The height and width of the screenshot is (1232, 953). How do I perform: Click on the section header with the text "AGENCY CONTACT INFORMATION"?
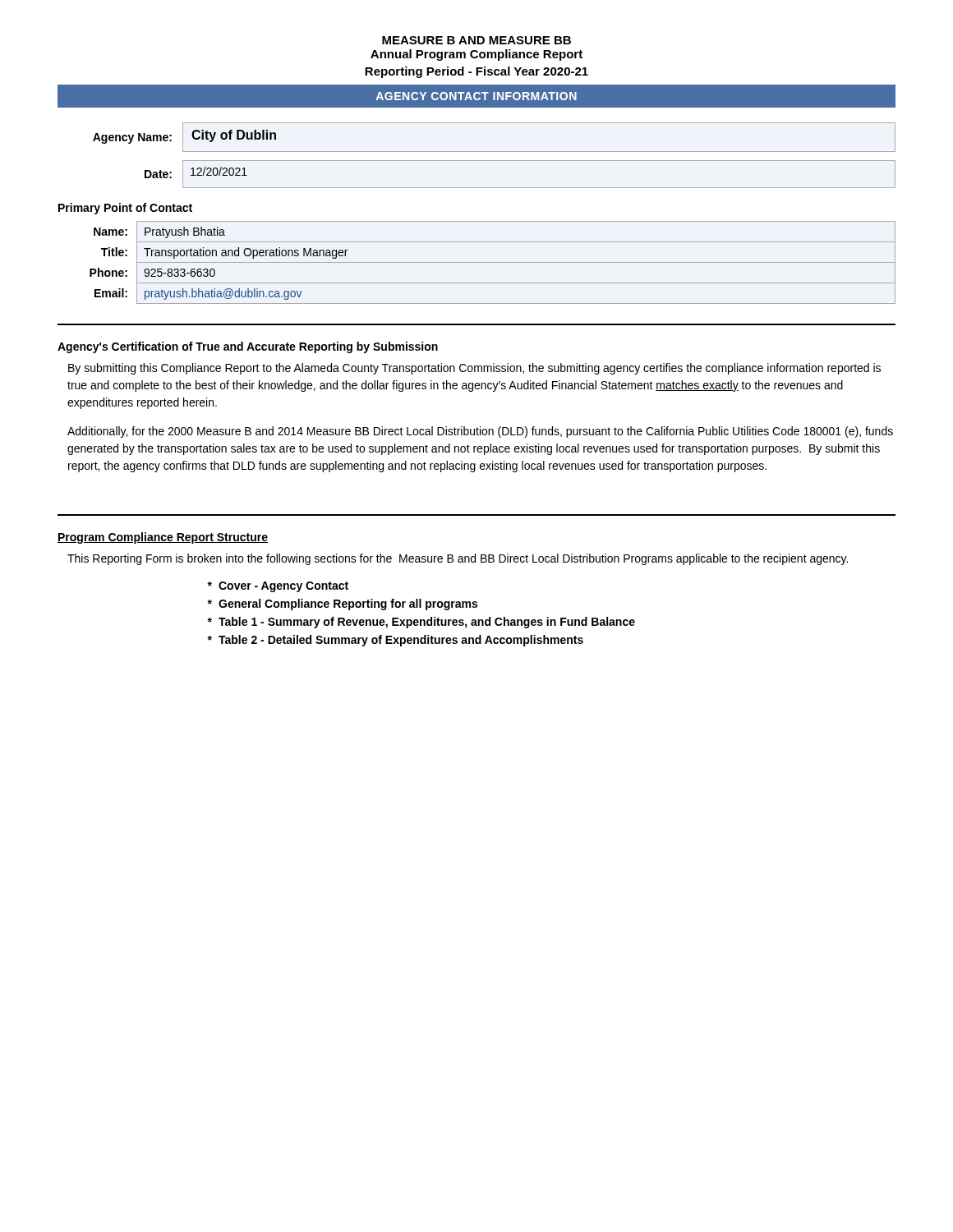(x=476, y=96)
